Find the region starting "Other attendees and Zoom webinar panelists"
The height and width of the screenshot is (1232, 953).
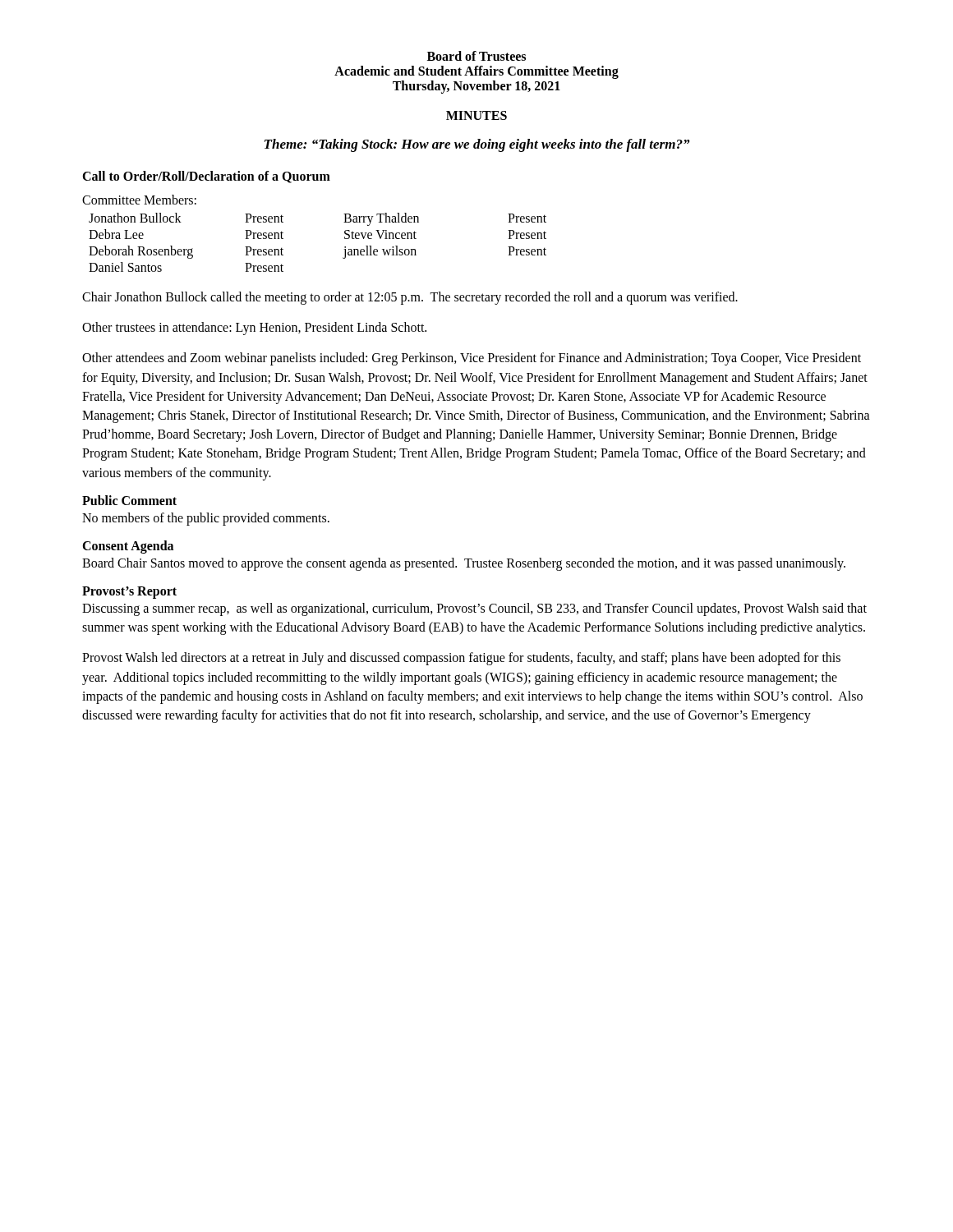[476, 415]
